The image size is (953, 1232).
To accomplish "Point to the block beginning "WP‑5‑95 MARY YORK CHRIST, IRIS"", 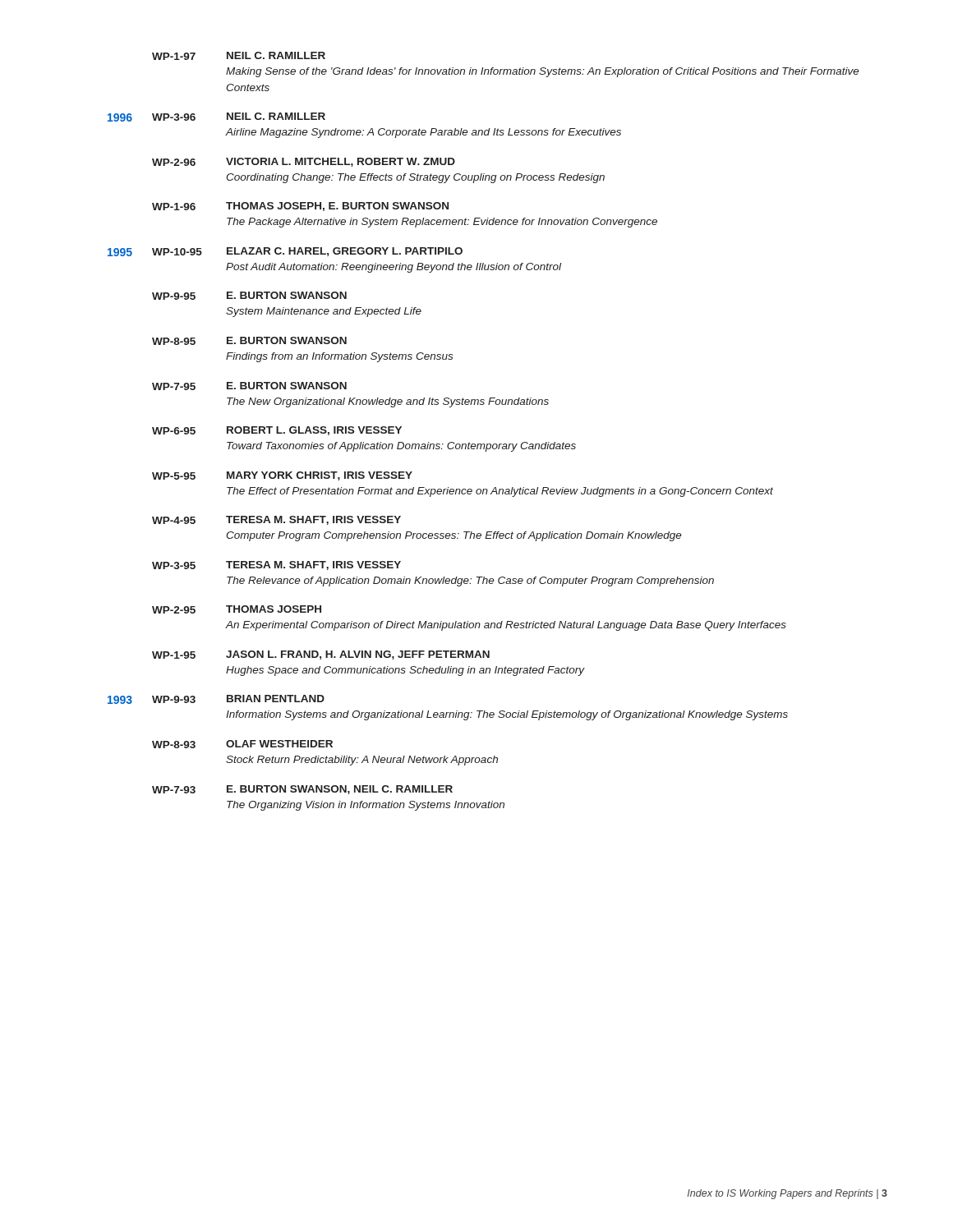I will click(x=497, y=484).
